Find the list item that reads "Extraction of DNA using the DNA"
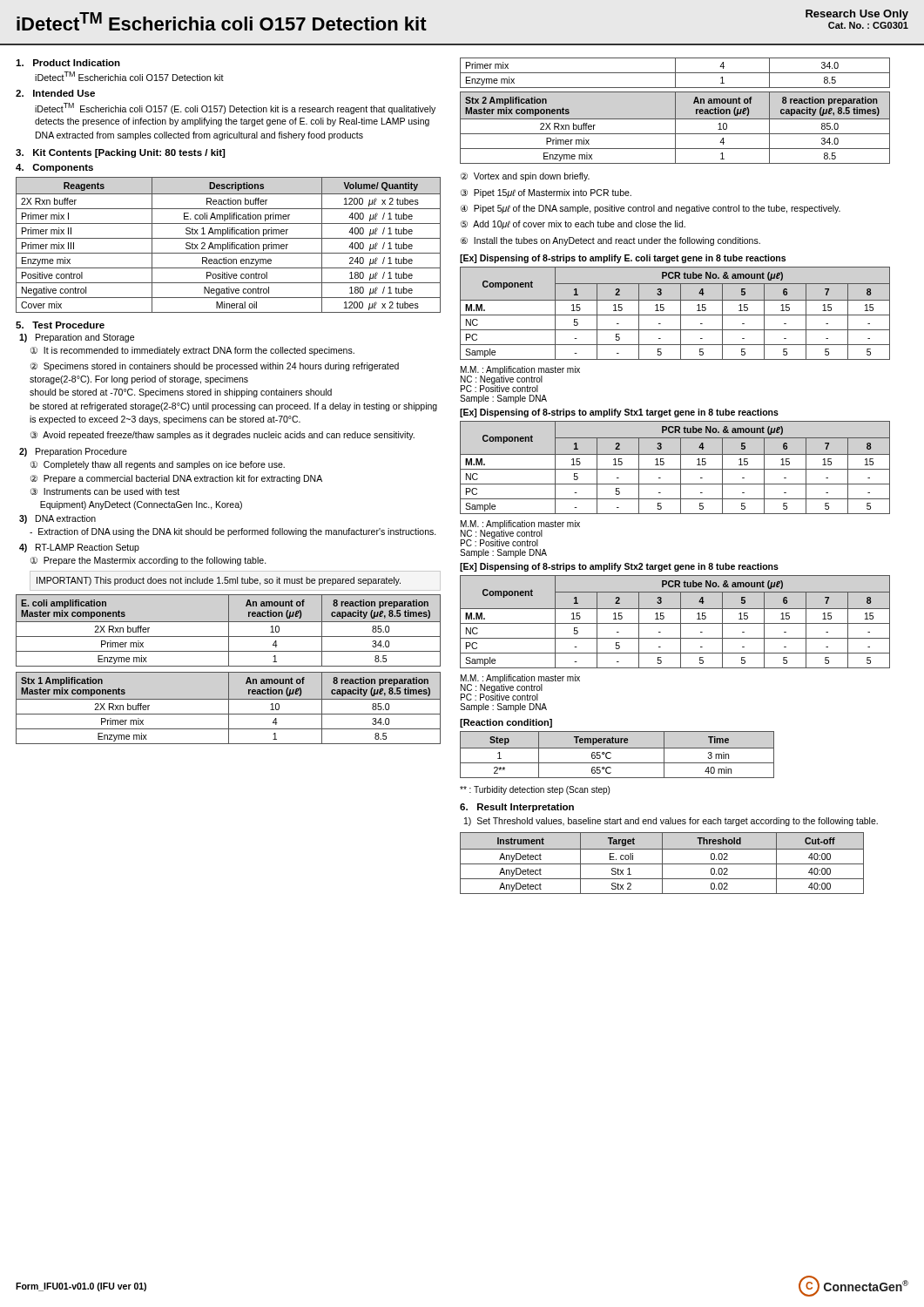This screenshot has width=924, height=1307. point(233,532)
